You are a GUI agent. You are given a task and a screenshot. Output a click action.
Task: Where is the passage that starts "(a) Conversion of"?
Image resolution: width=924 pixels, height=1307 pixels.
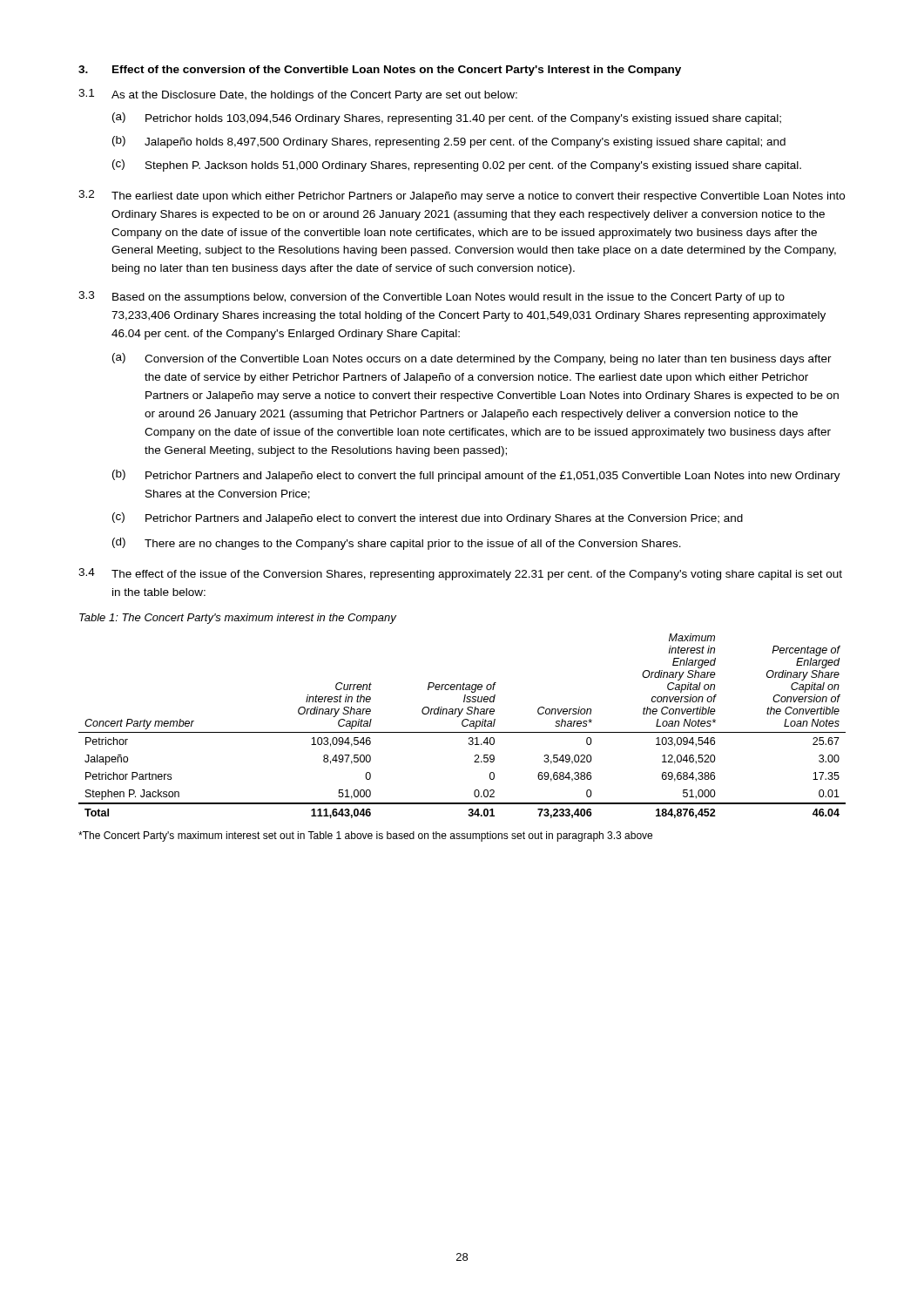click(479, 405)
